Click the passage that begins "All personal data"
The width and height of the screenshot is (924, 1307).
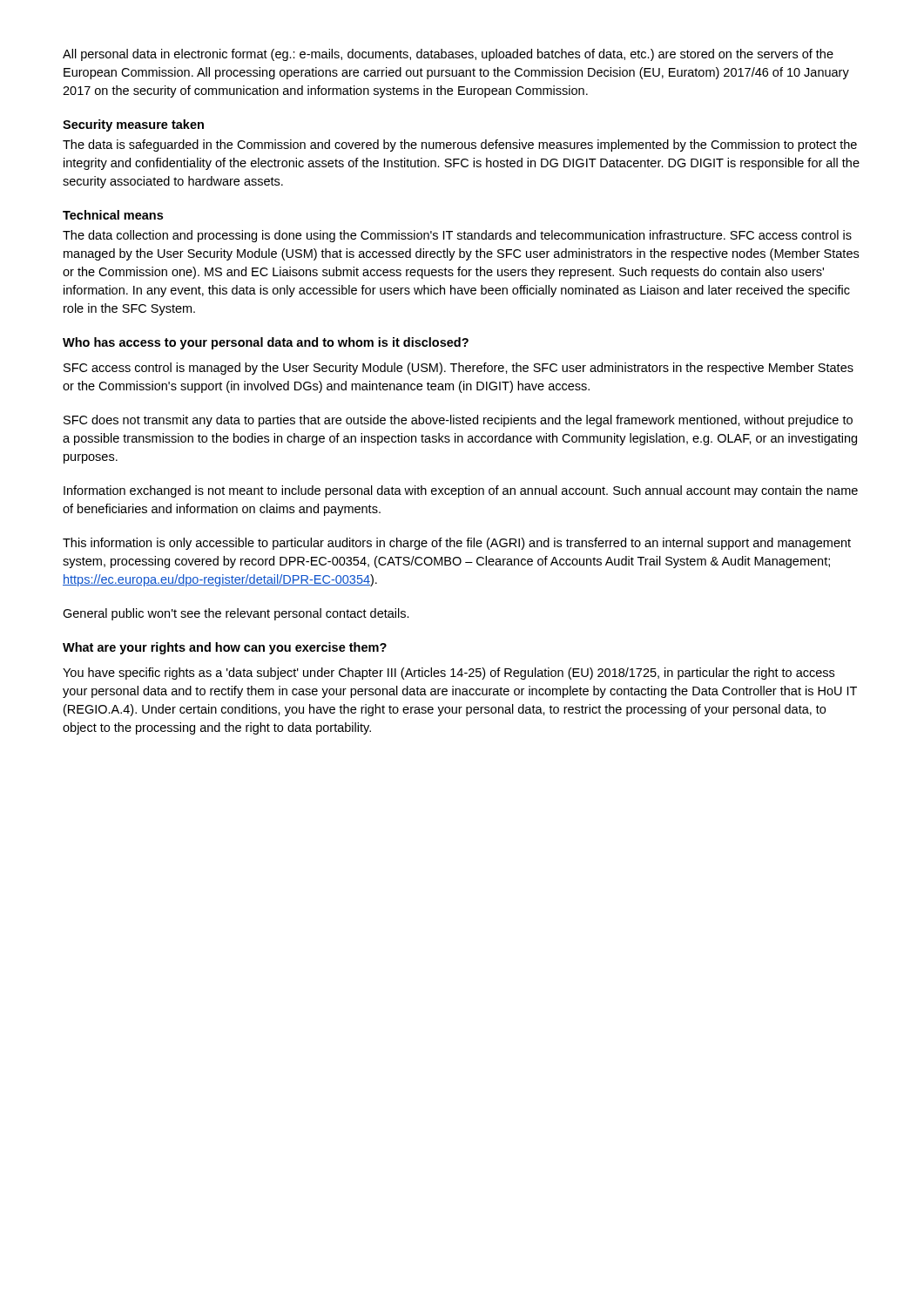[x=462, y=73]
